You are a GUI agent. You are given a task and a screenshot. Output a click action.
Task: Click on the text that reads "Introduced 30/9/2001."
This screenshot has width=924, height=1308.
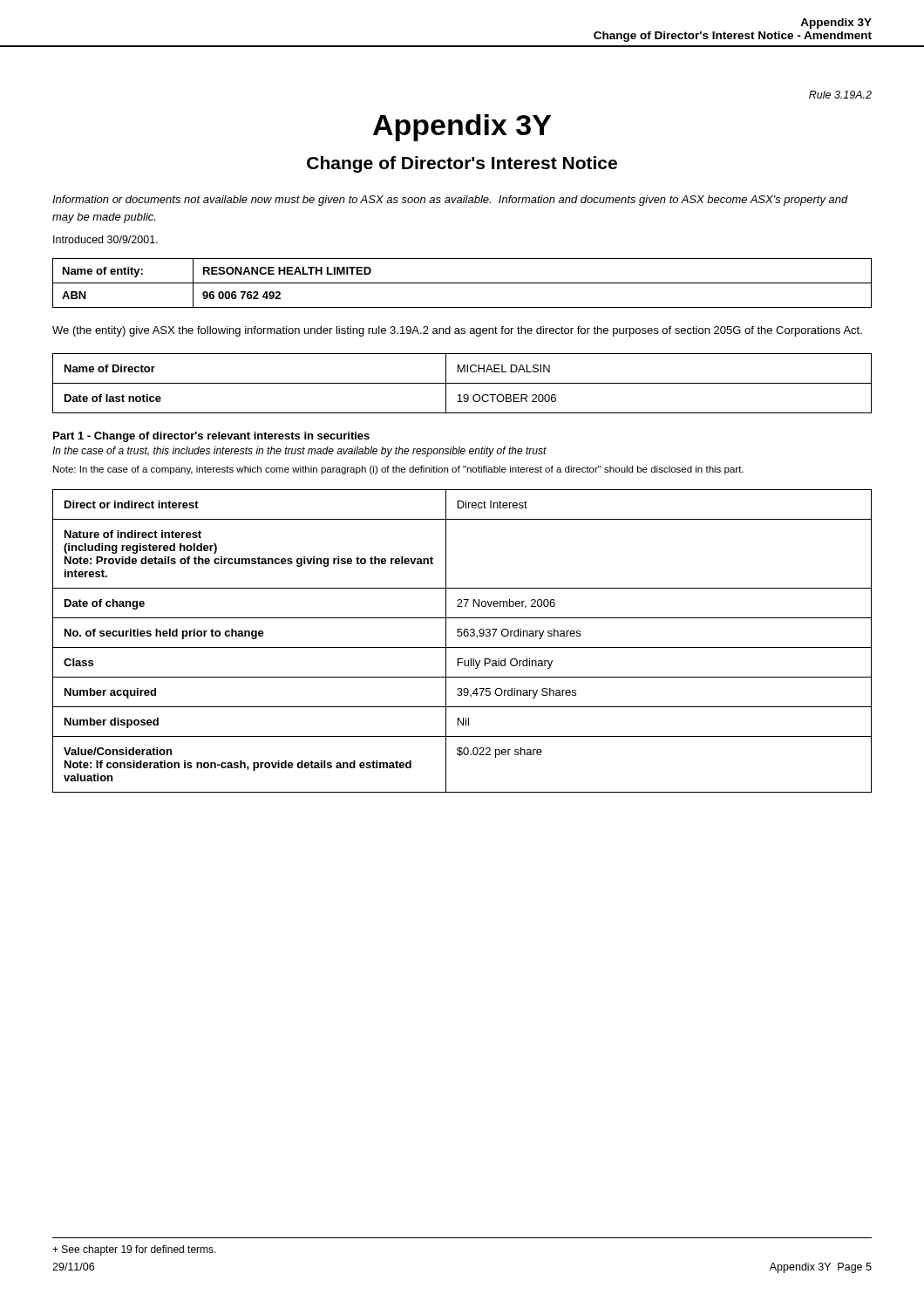[x=105, y=240]
